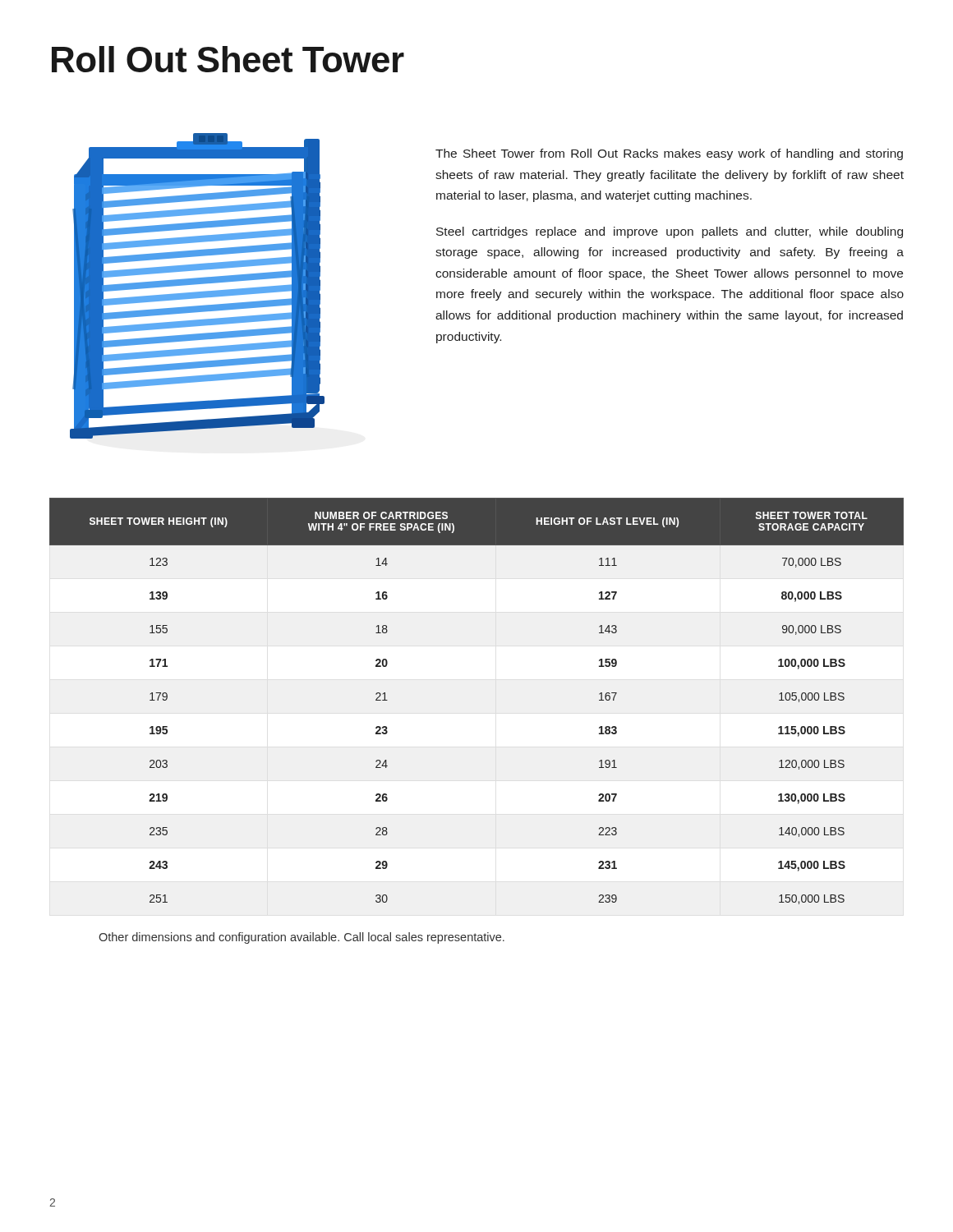The height and width of the screenshot is (1232, 953).
Task: Find the illustration
Action: pos(226,284)
